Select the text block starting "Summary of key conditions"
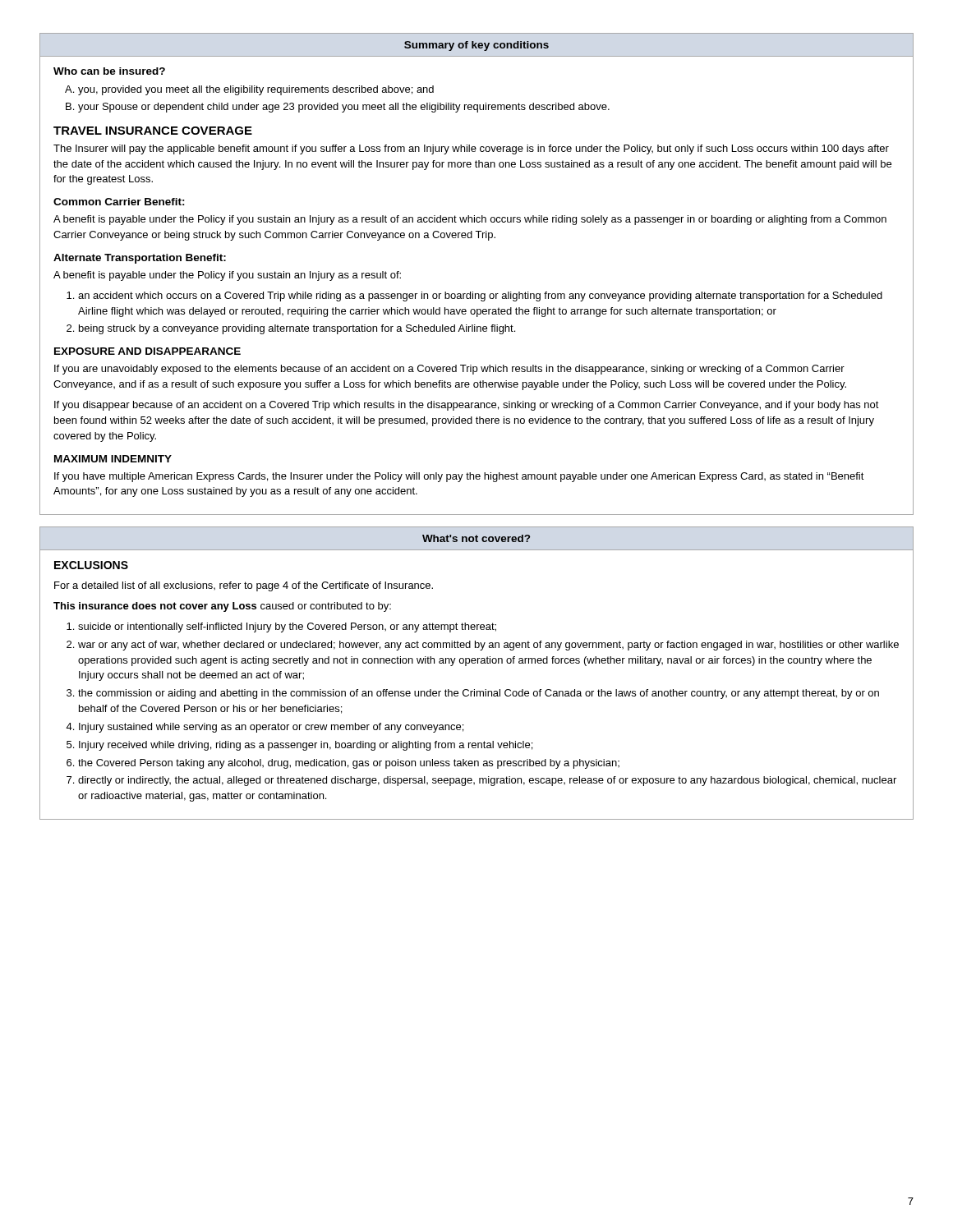The image size is (953, 1232). pyautogui.click(x=476, y=45)
